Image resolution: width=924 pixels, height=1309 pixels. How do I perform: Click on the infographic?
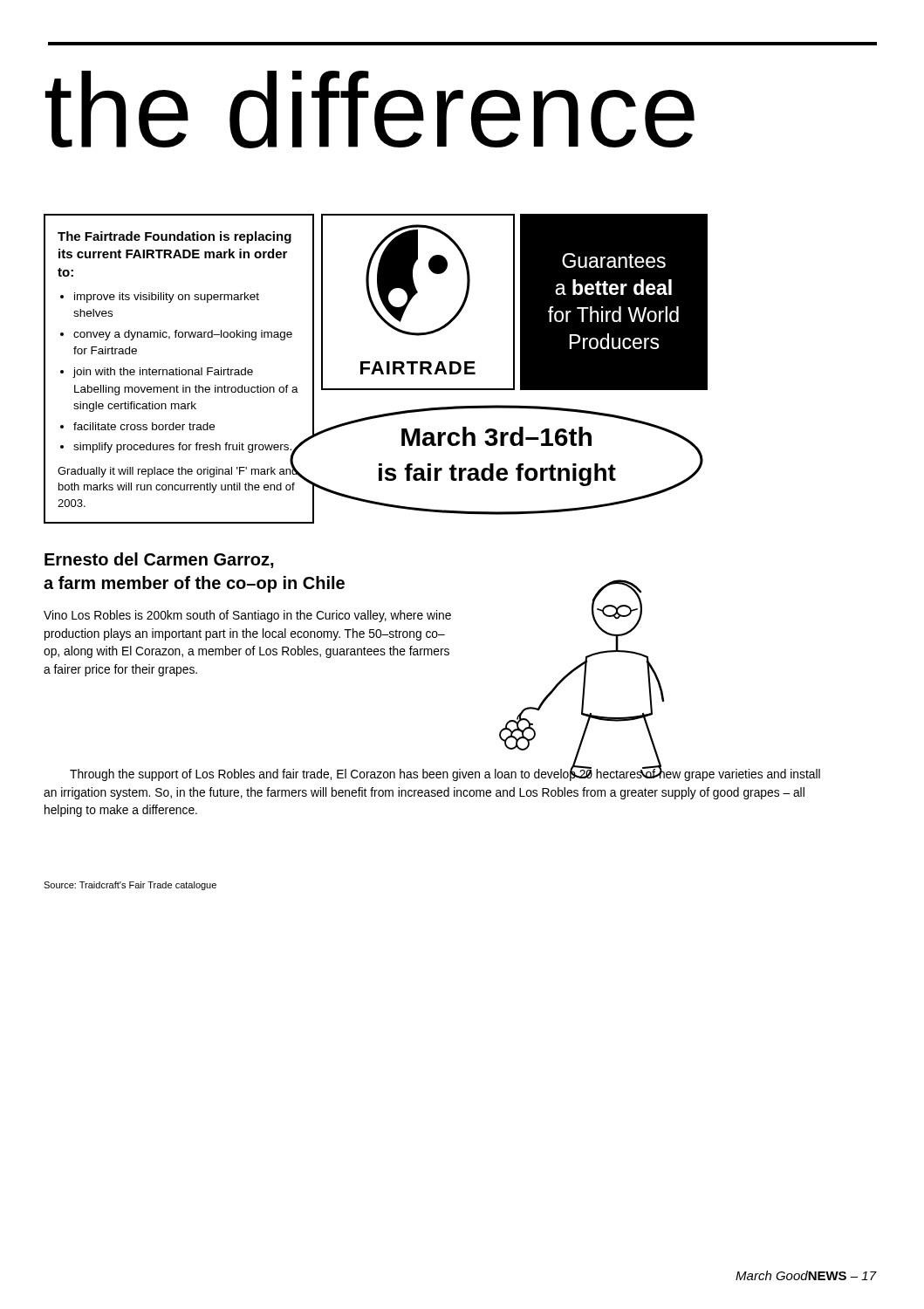(496, 460)
